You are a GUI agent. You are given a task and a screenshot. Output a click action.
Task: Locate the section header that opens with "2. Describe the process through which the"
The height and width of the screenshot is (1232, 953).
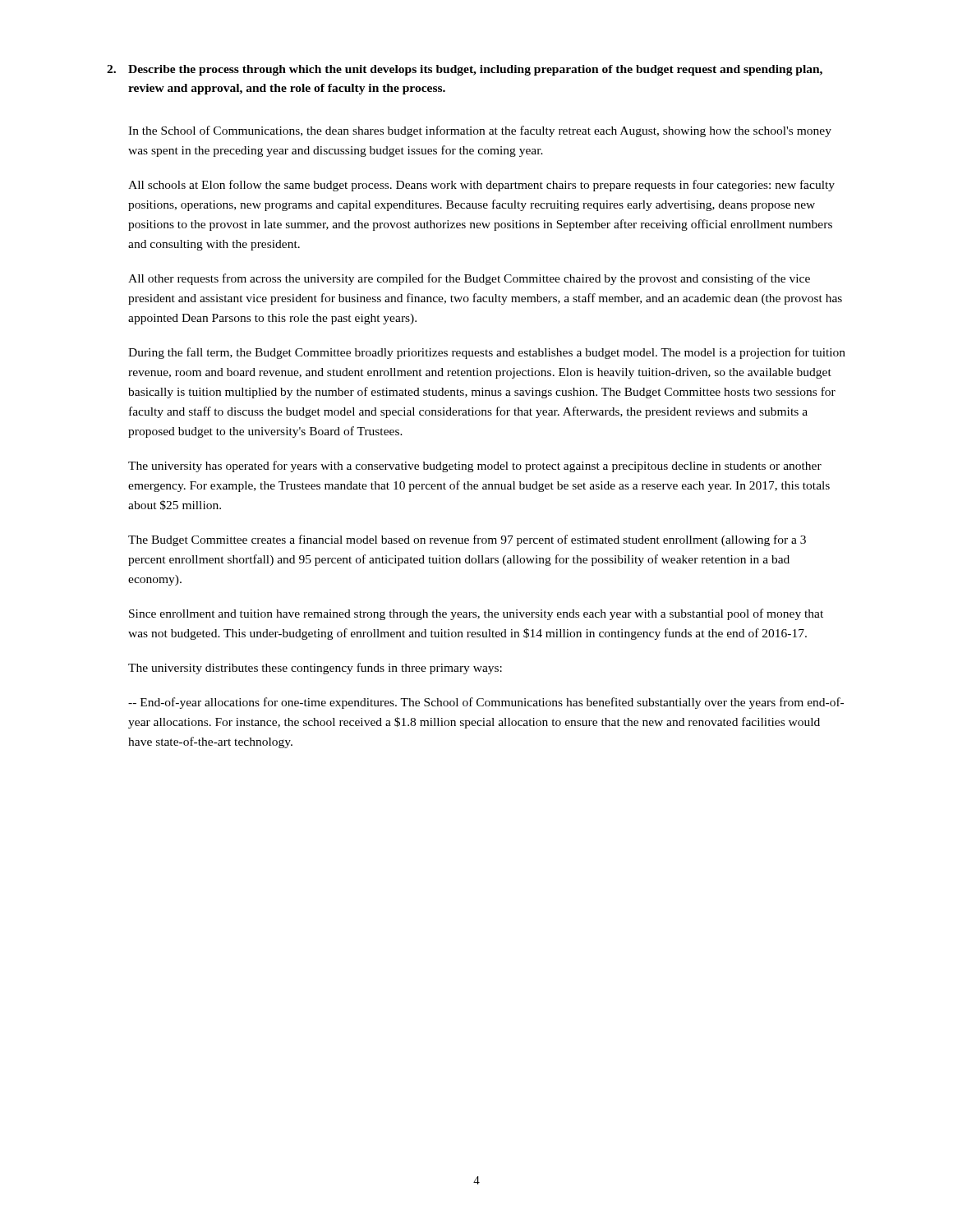coord(476,78)
